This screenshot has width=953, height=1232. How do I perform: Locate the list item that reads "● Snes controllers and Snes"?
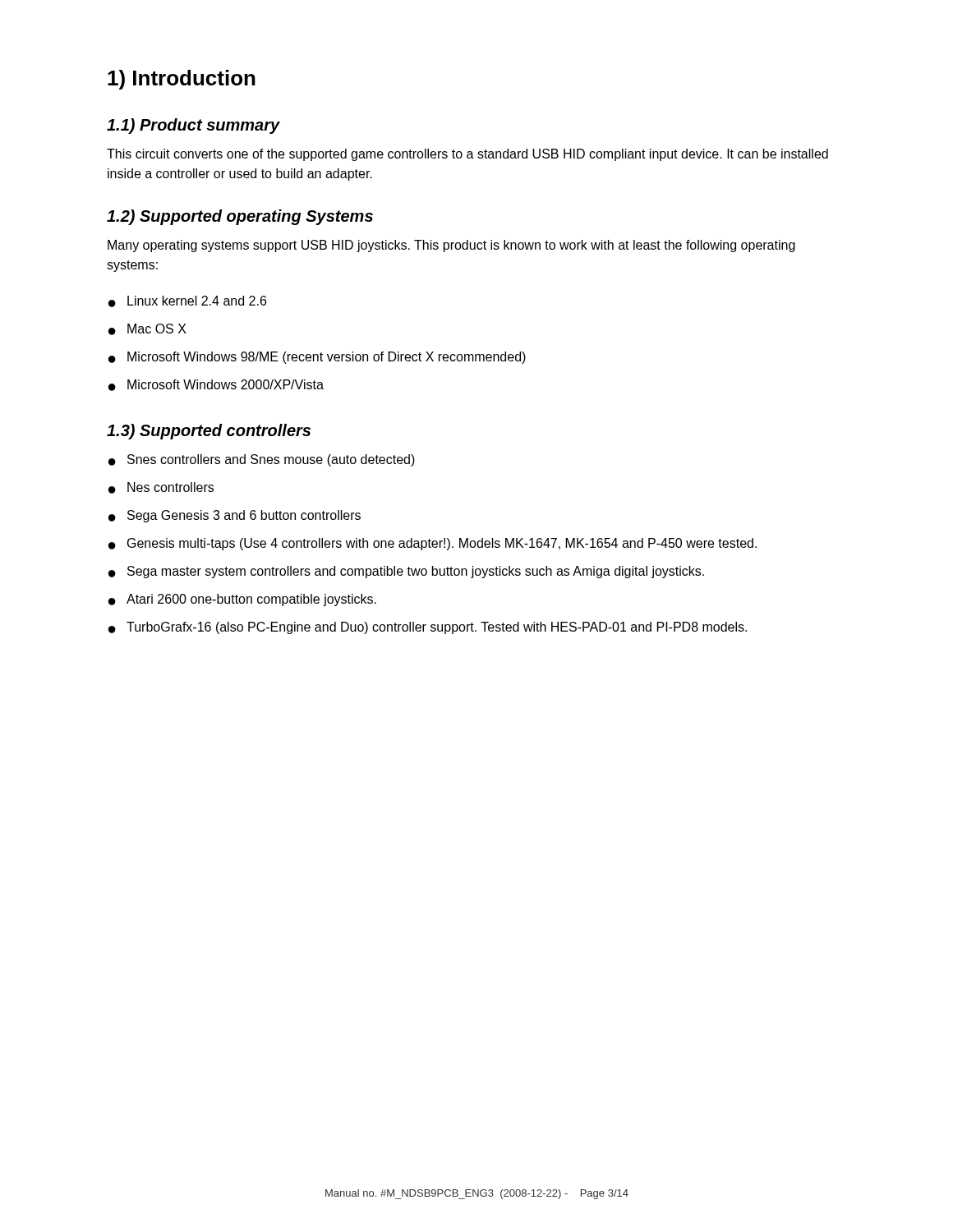(262, 460)
